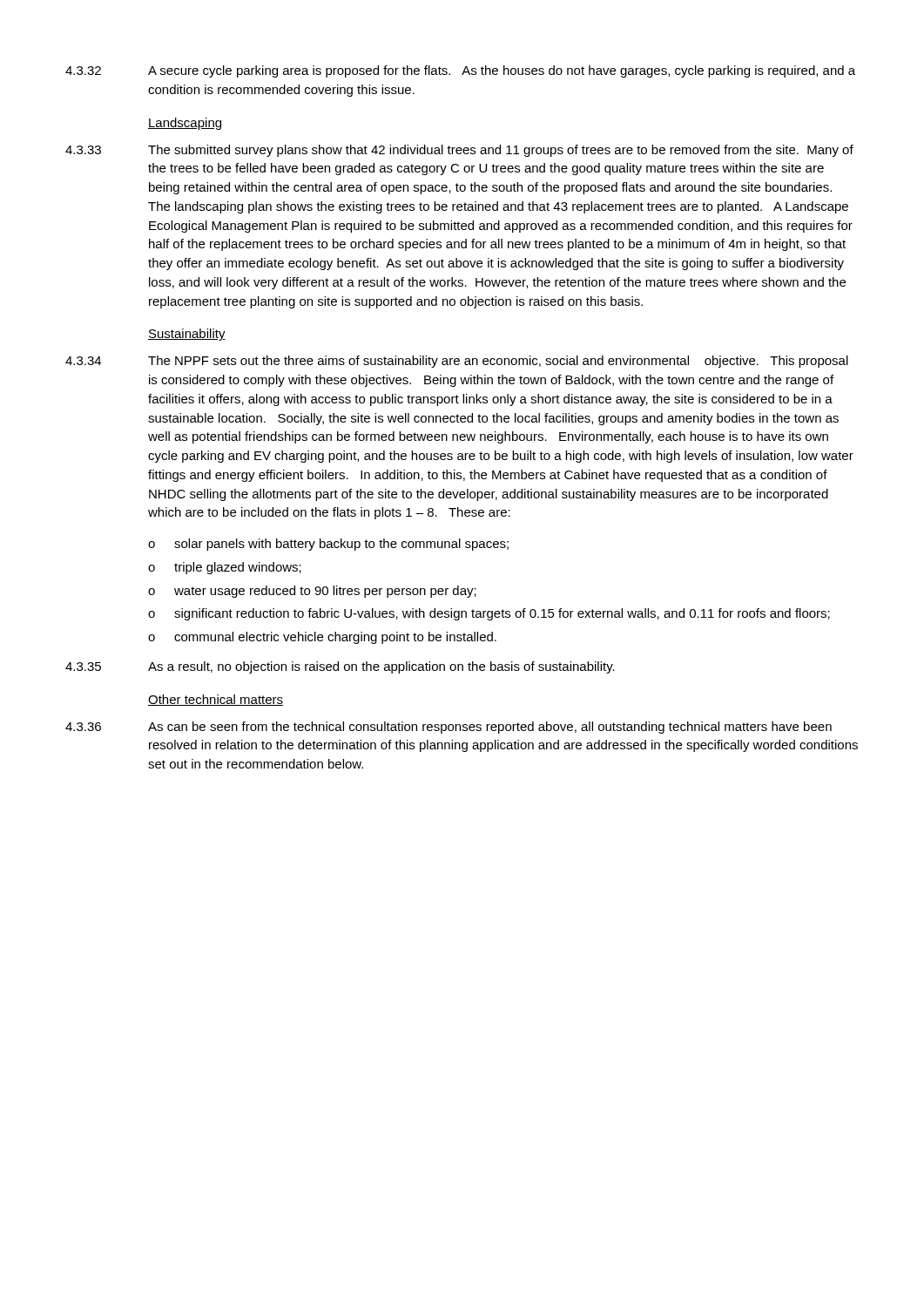Click on the list item that reads "o water usage reduced to 90 litres"

(312, 592)
